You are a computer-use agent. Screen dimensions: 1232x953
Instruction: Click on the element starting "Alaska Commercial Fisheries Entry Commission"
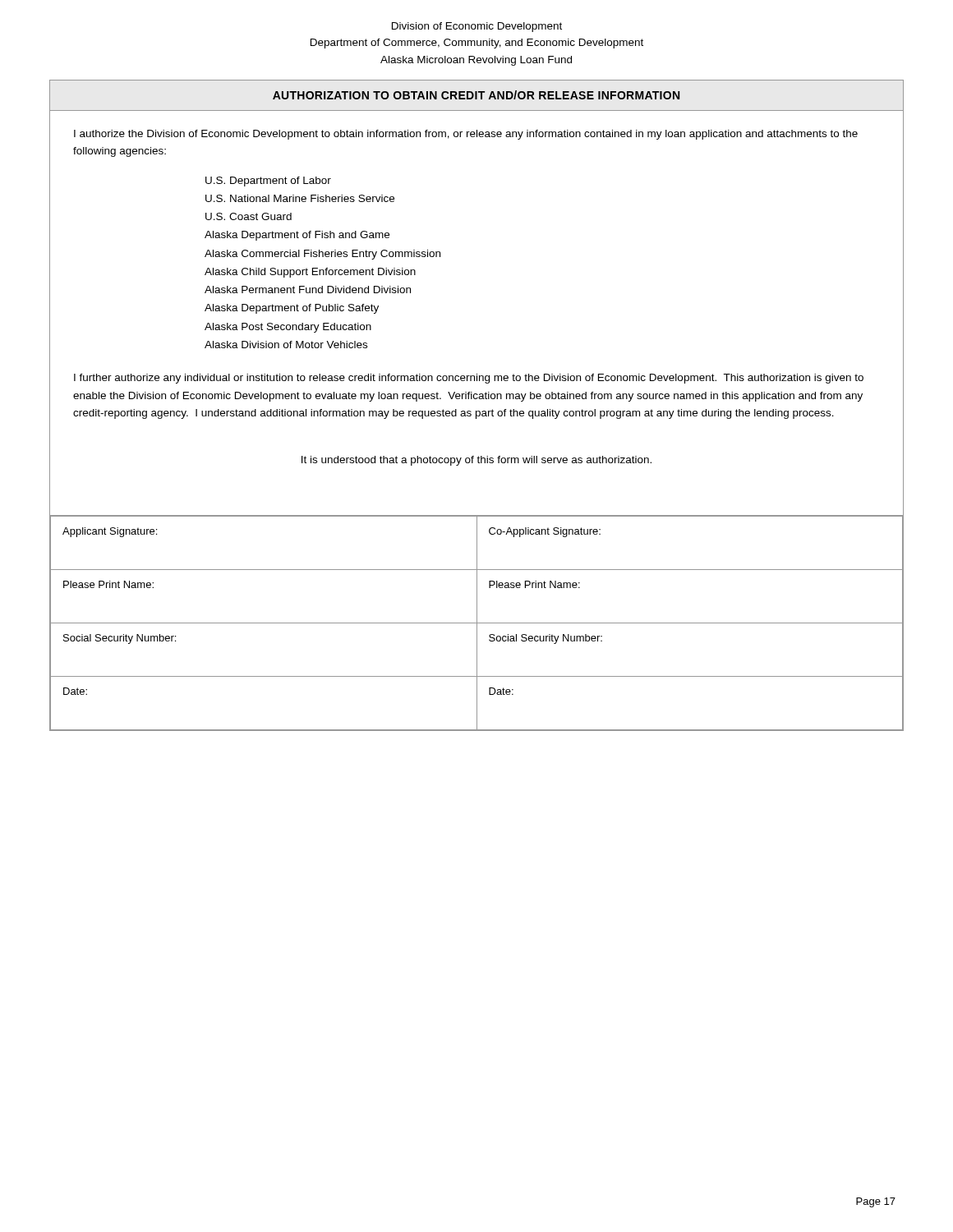click(x=323, y=253)
